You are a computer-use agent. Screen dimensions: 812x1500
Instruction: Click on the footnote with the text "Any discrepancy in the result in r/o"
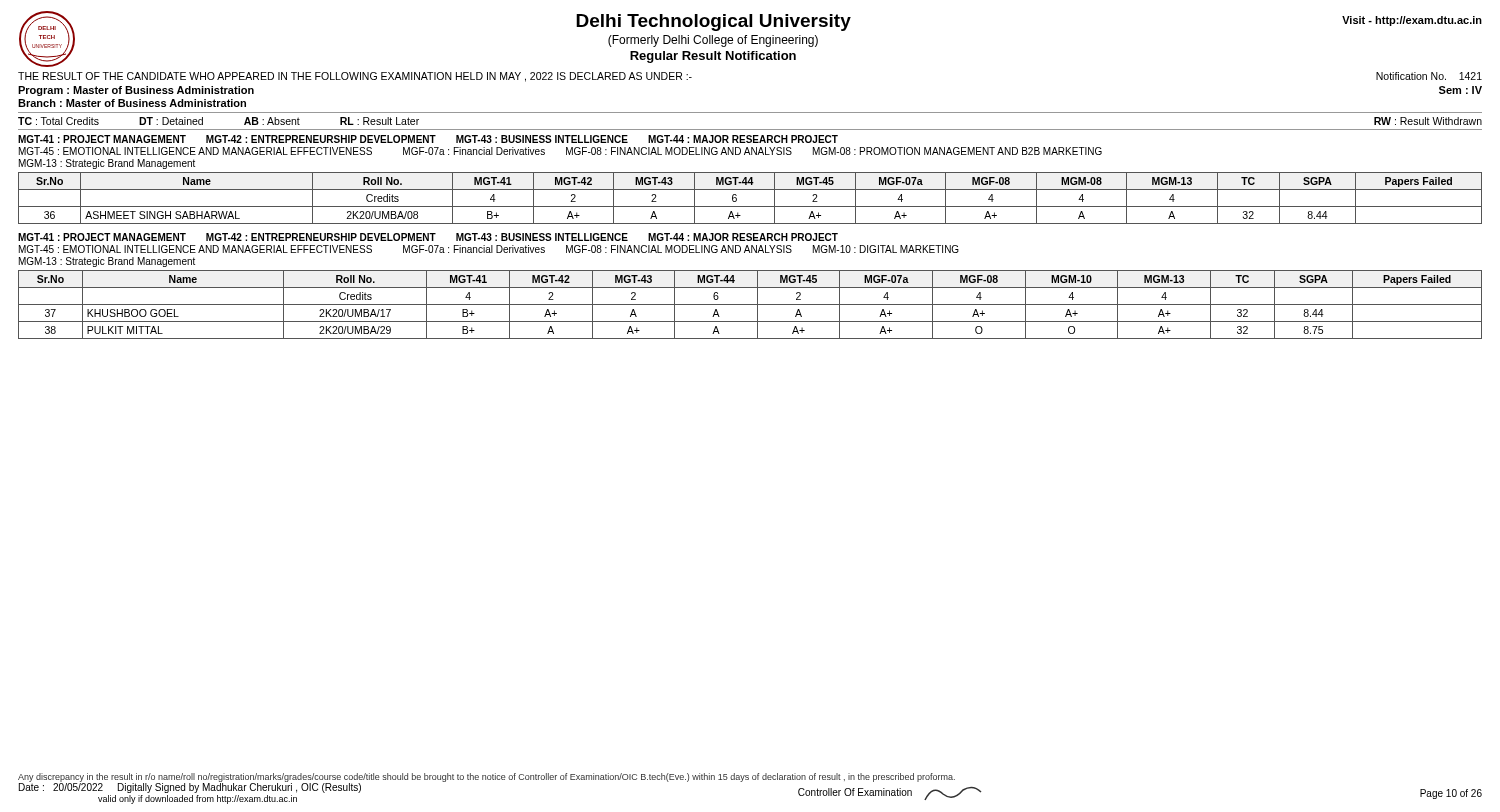(487, 777)
